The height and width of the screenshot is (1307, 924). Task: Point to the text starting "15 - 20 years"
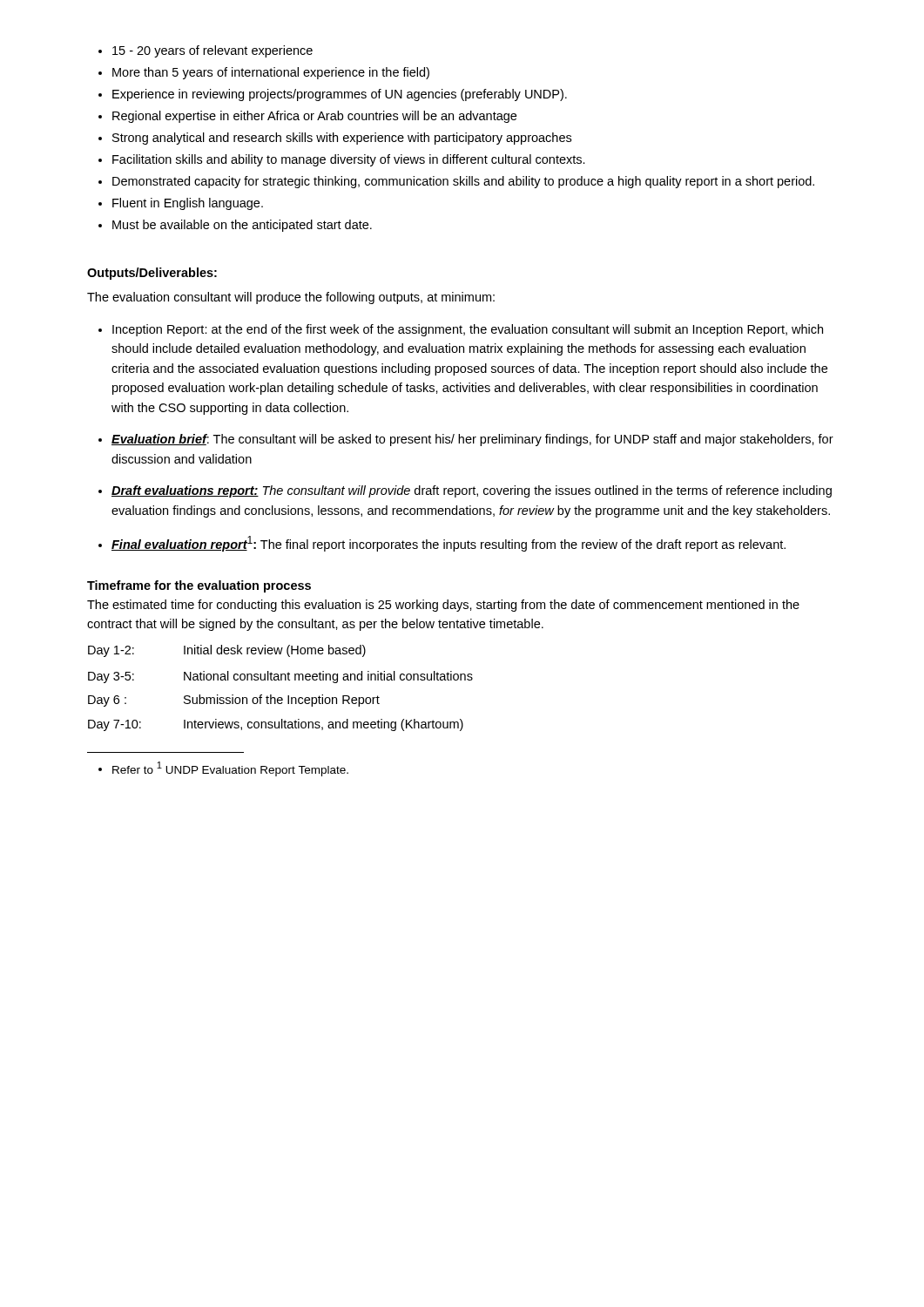(x=462, y=138)
